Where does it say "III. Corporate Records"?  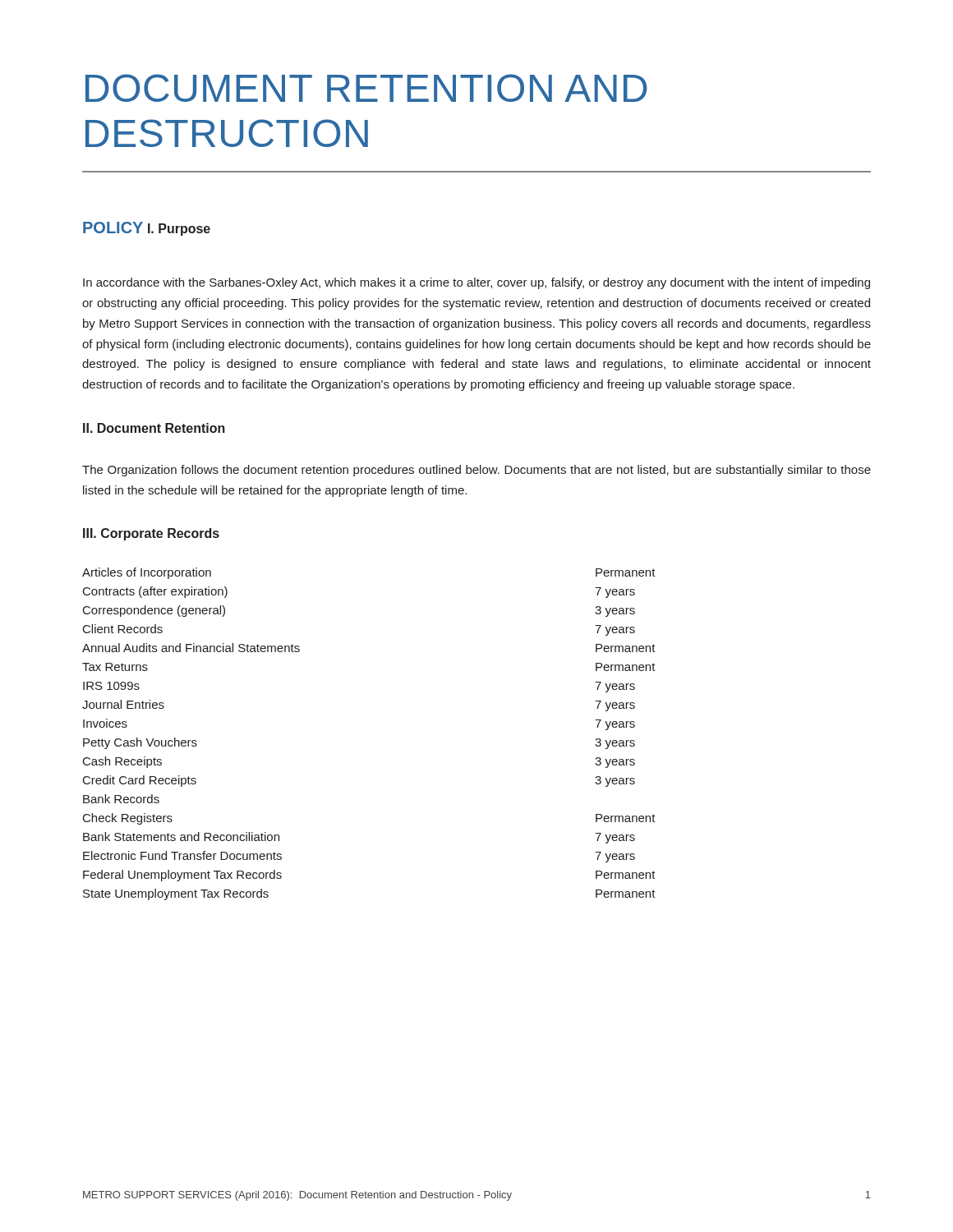tap(151, 534)
